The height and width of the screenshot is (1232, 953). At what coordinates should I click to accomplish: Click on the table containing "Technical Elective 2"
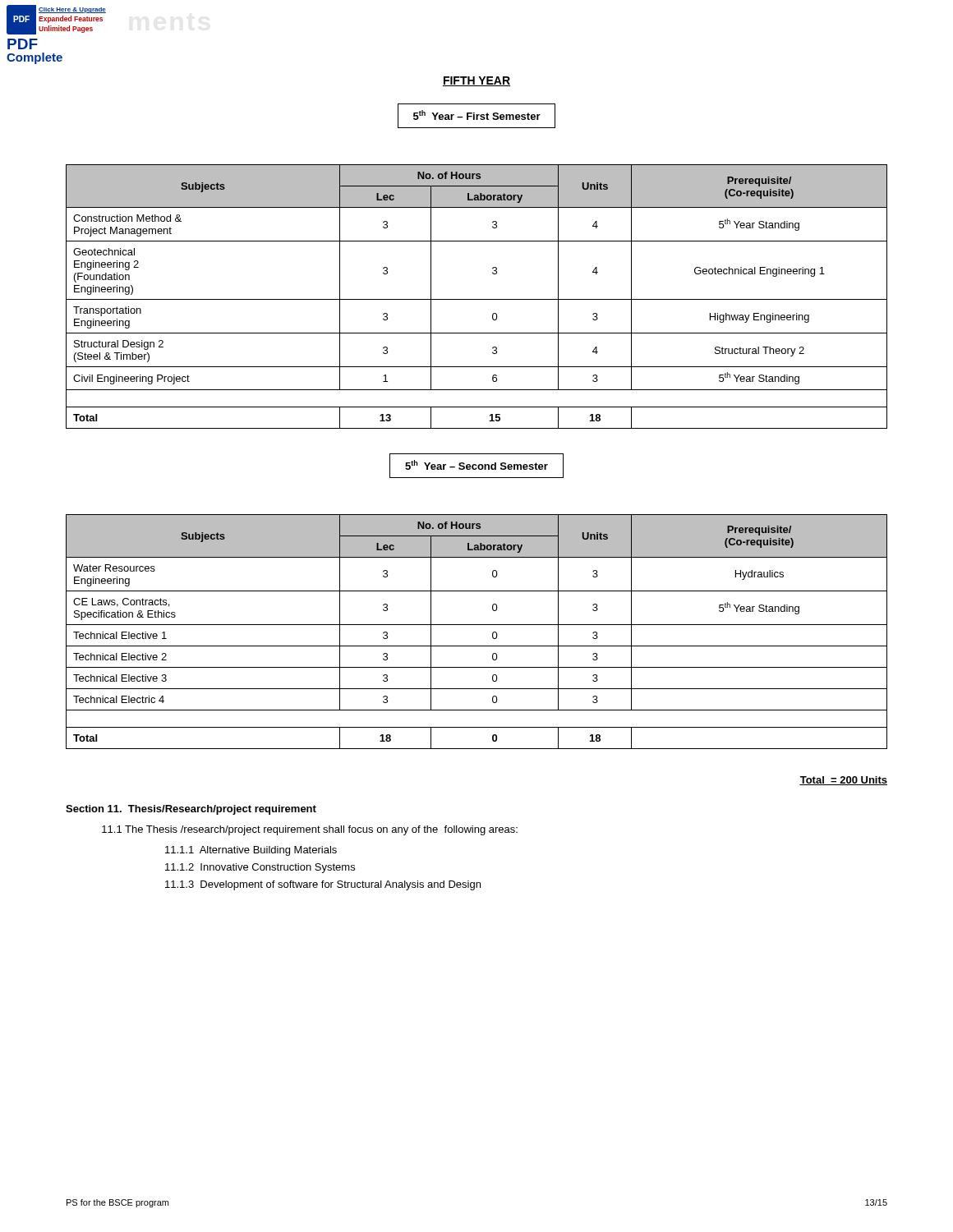coord(476,632)
